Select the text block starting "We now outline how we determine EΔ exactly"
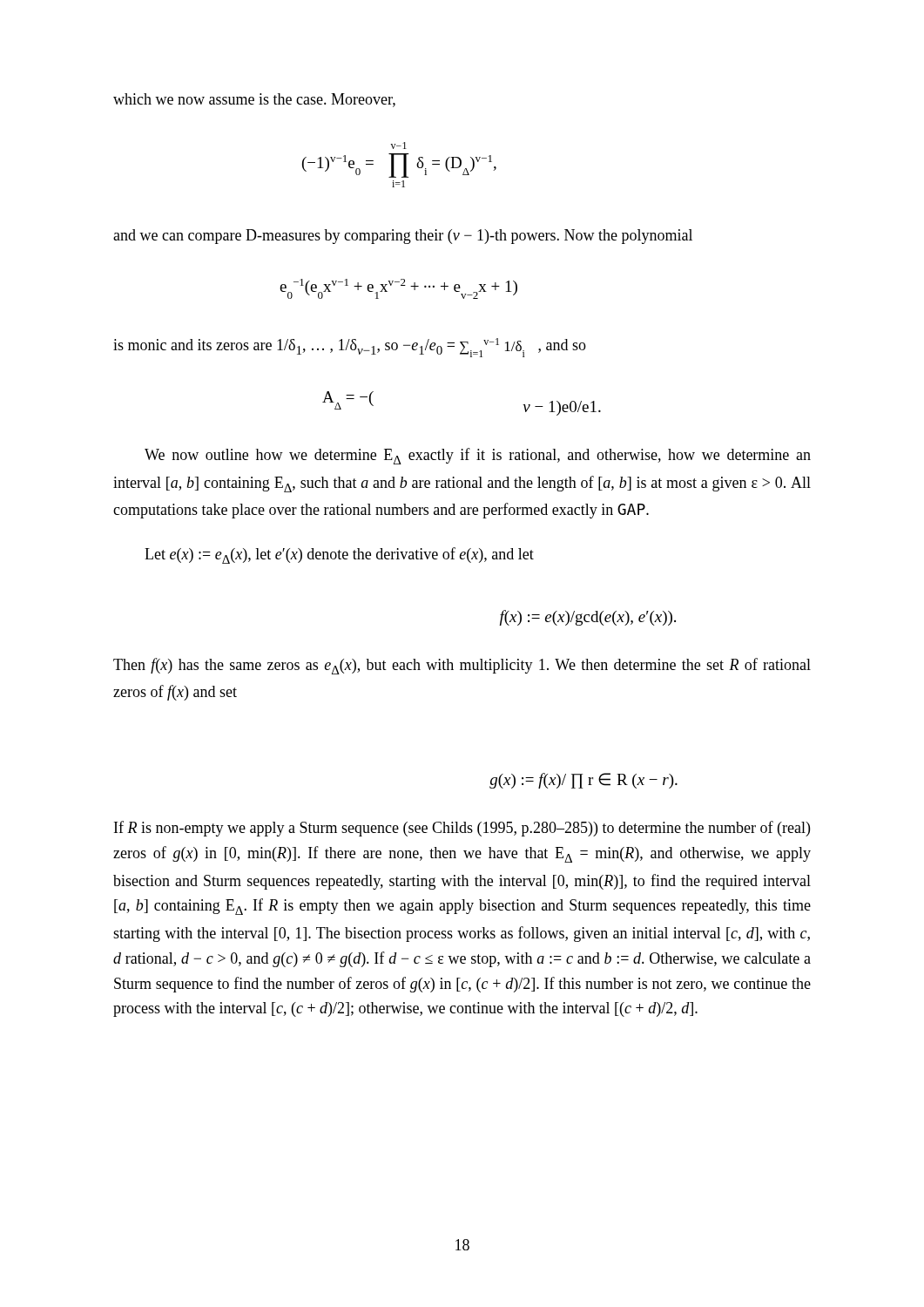 (x=462, y=483)
